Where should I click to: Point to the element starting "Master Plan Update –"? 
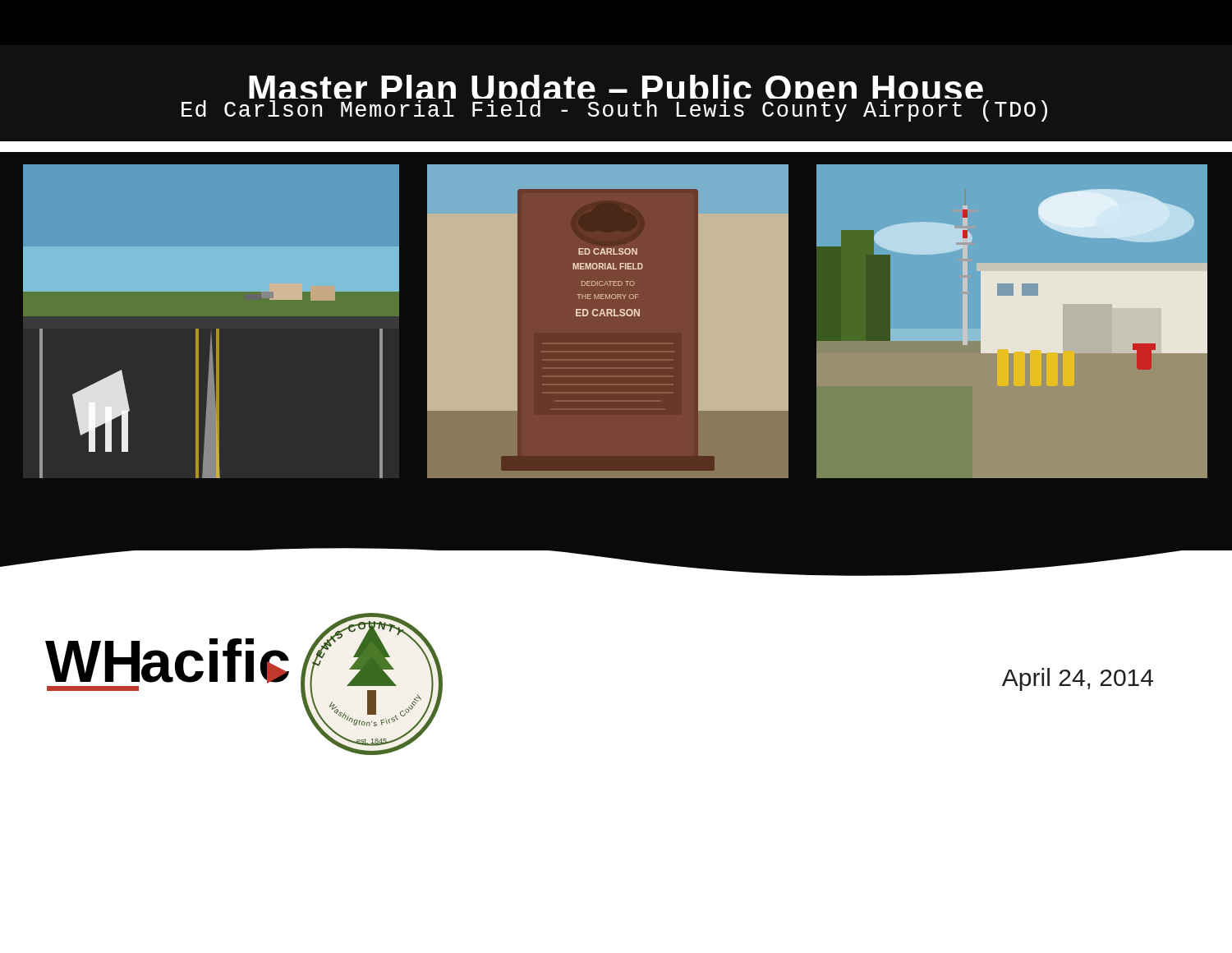click(616, 89)
